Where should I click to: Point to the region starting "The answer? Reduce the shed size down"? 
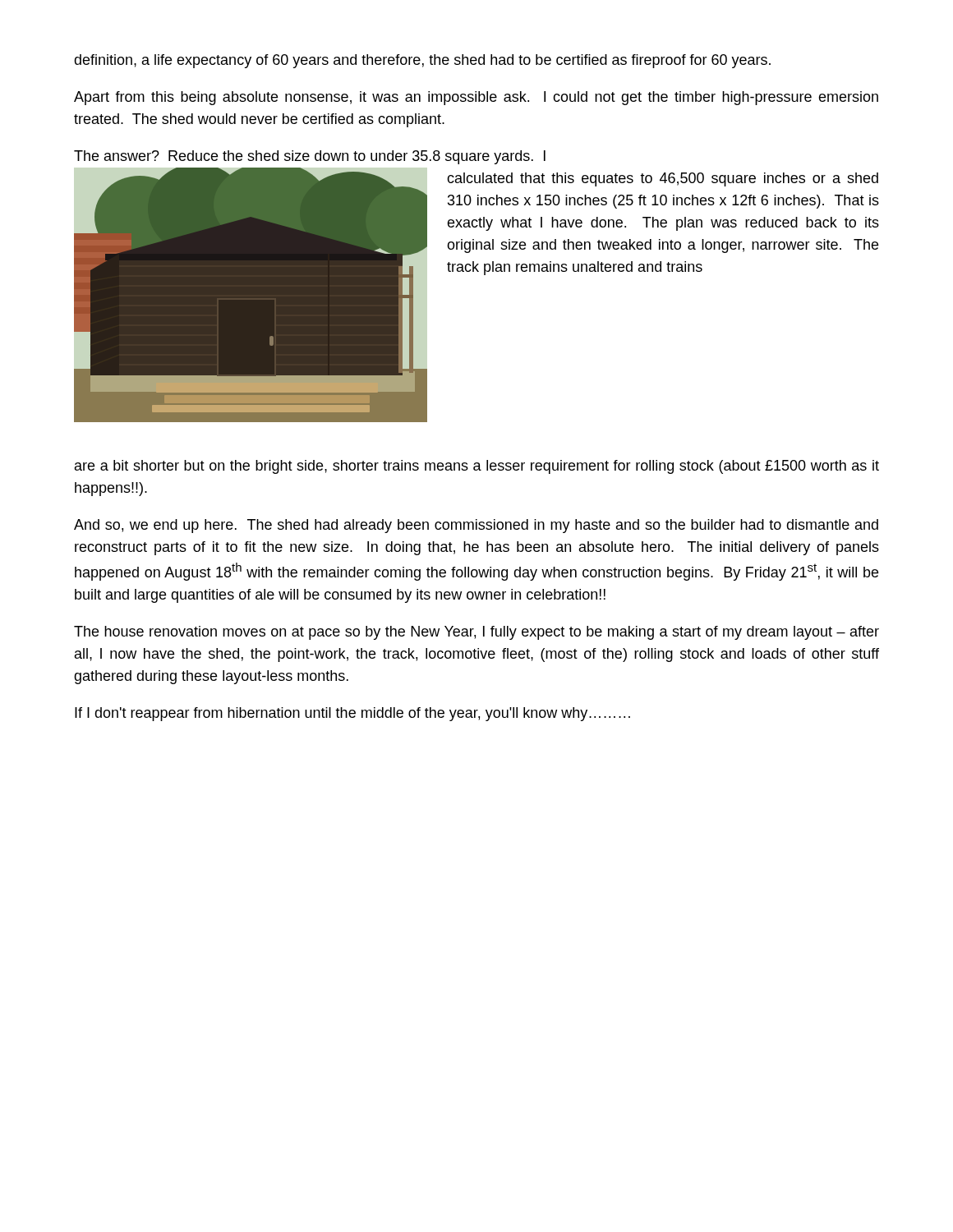[x=310, y=156]
